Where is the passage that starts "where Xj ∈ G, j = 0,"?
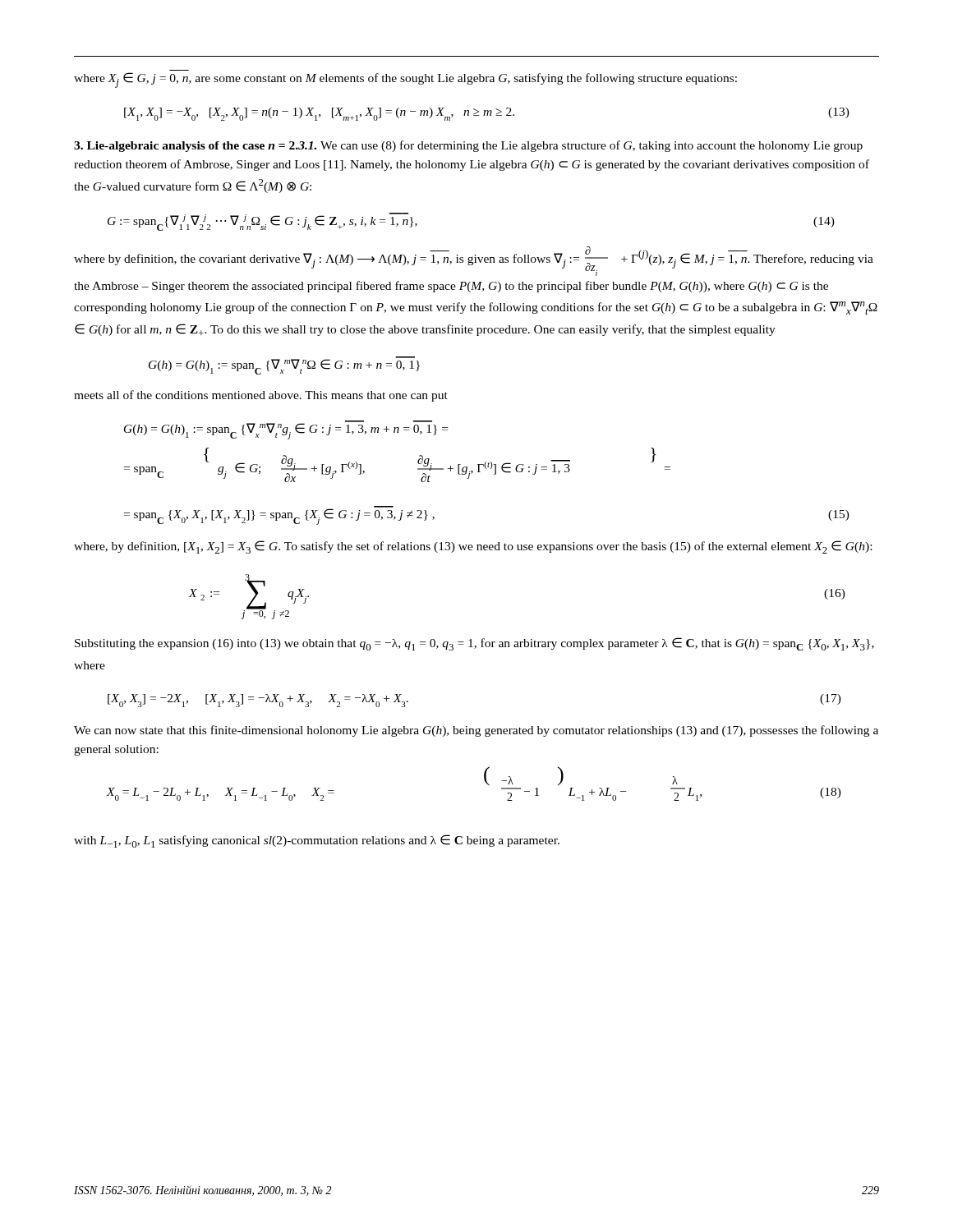The height and width of the screenshot is (1232, 953). point(406,79)
